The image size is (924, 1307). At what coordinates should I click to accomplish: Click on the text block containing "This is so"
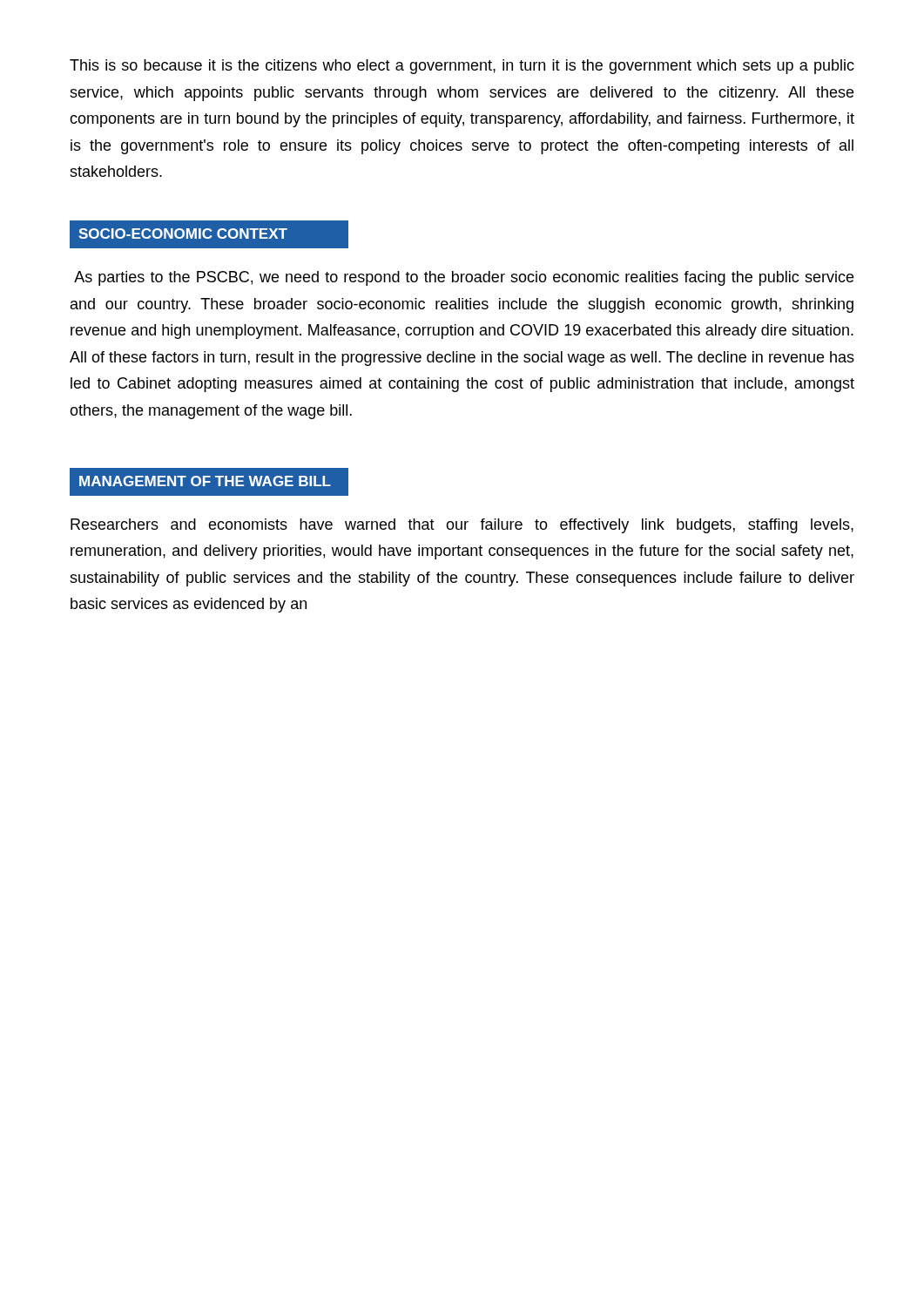pyautogui.click(x=462, y=119)
